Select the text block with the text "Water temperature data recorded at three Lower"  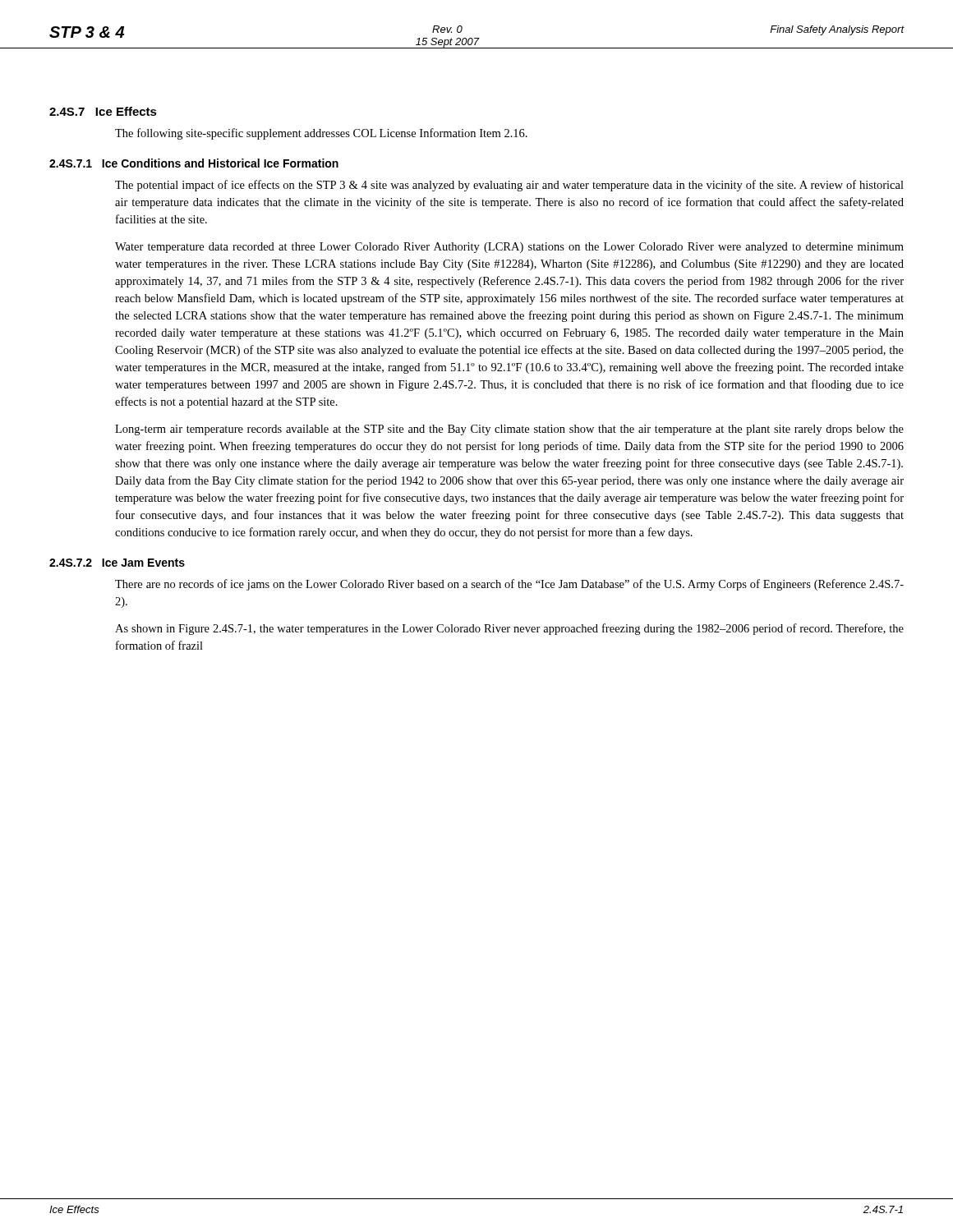(509, 324)
